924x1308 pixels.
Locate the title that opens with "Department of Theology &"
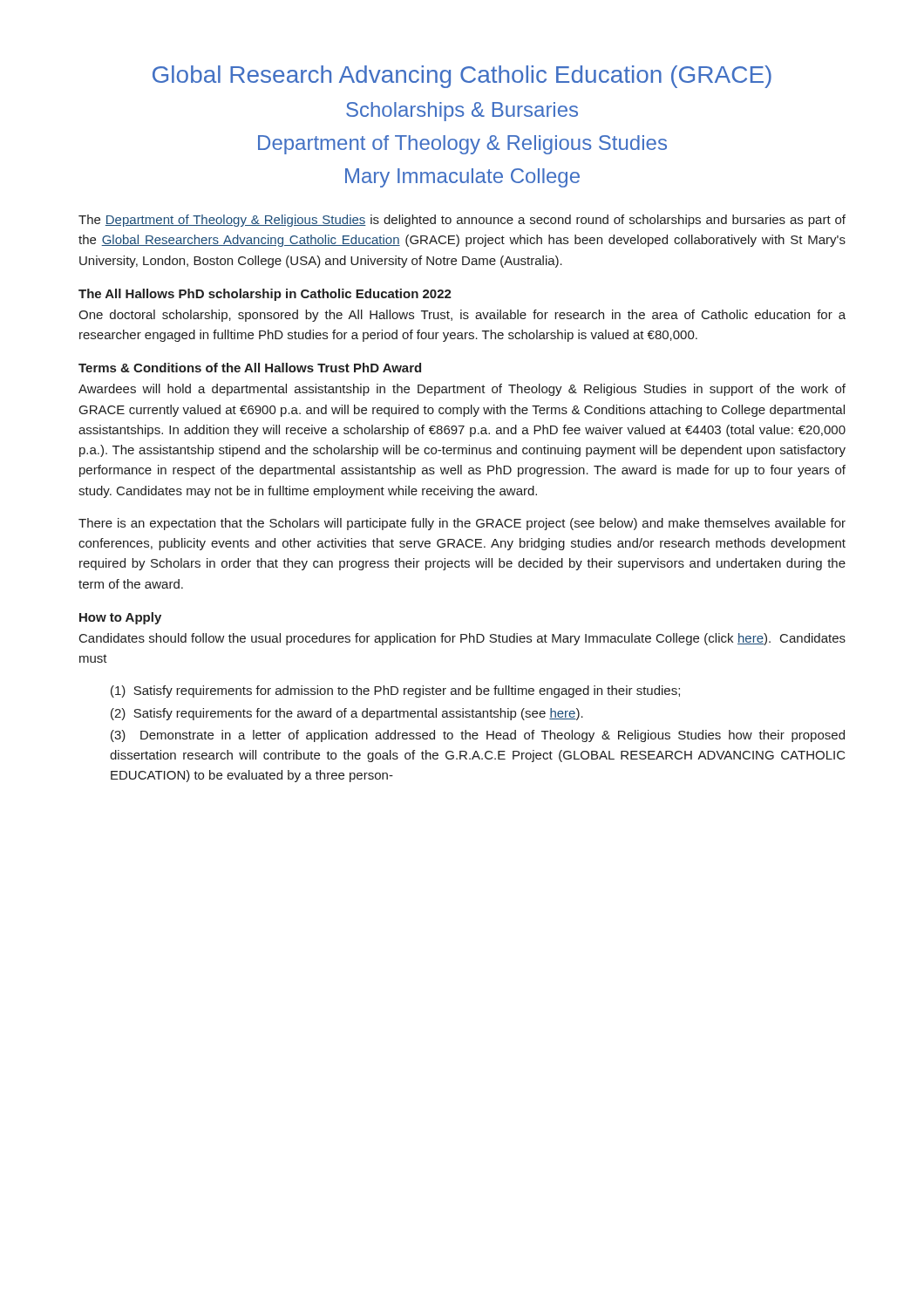point(462,143)
